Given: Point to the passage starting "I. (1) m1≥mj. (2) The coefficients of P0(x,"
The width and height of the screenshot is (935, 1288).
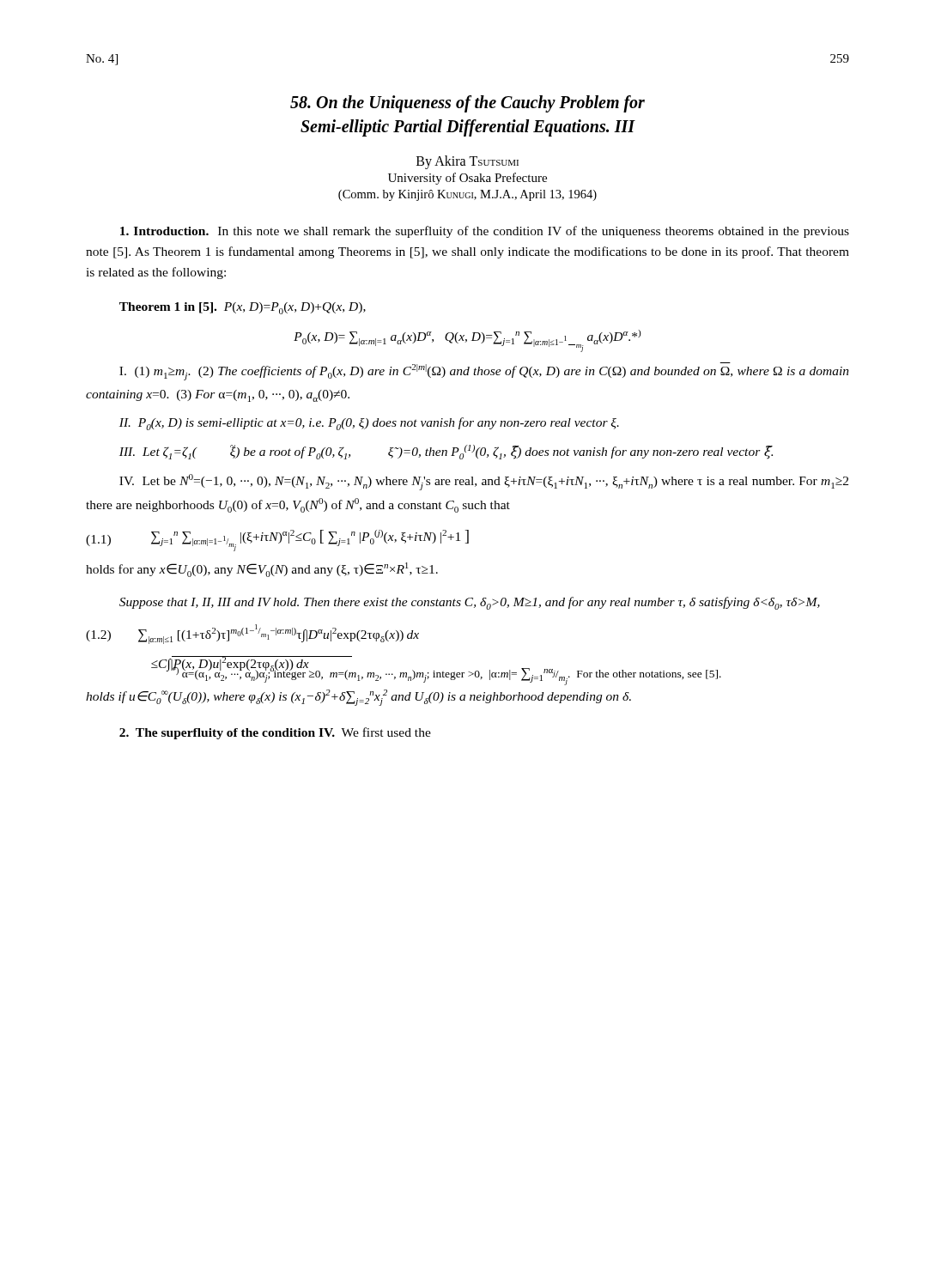Looking at the screenshot, I should pos(468,383).
